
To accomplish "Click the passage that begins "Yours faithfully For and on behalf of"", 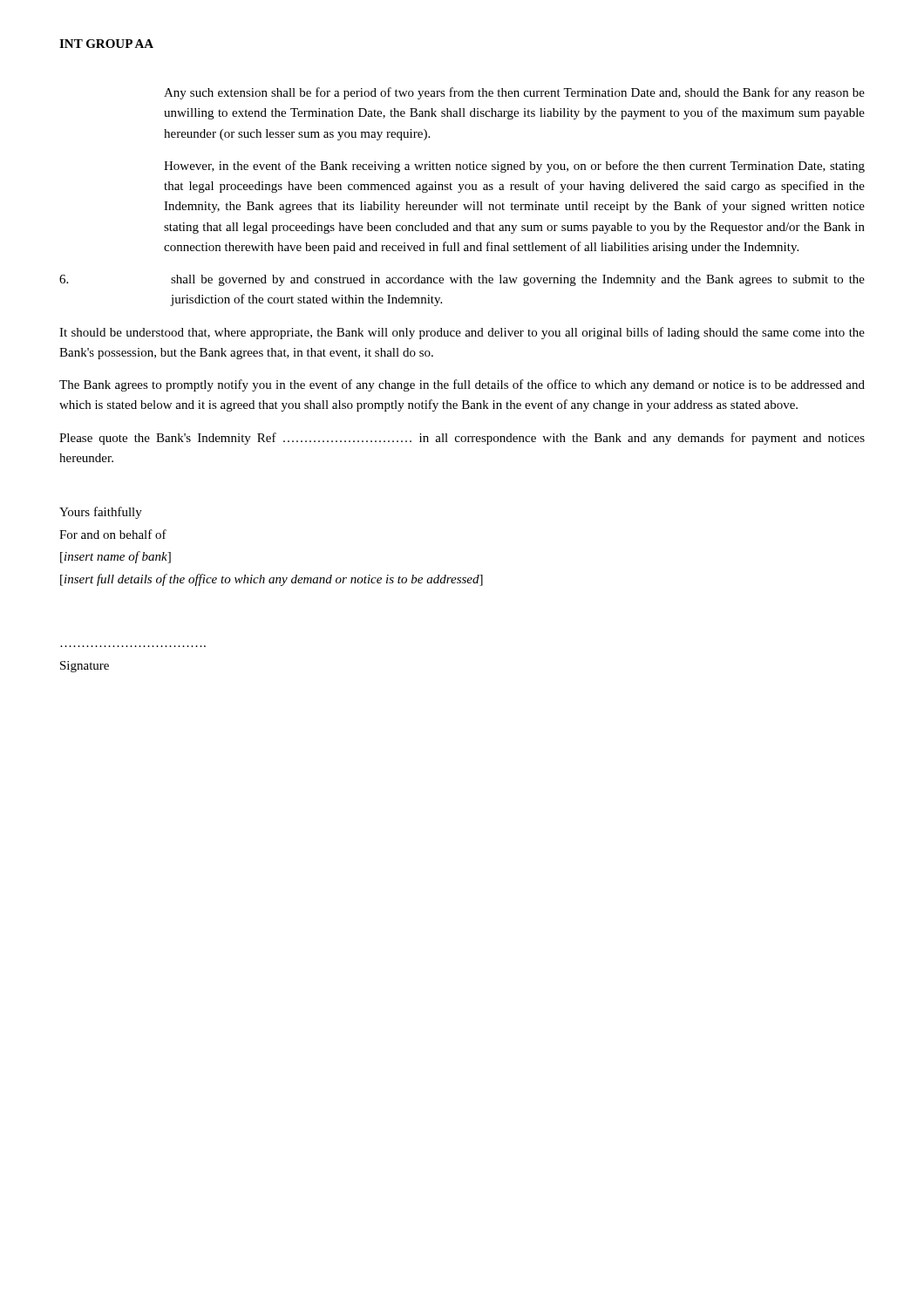I will 101,513.
